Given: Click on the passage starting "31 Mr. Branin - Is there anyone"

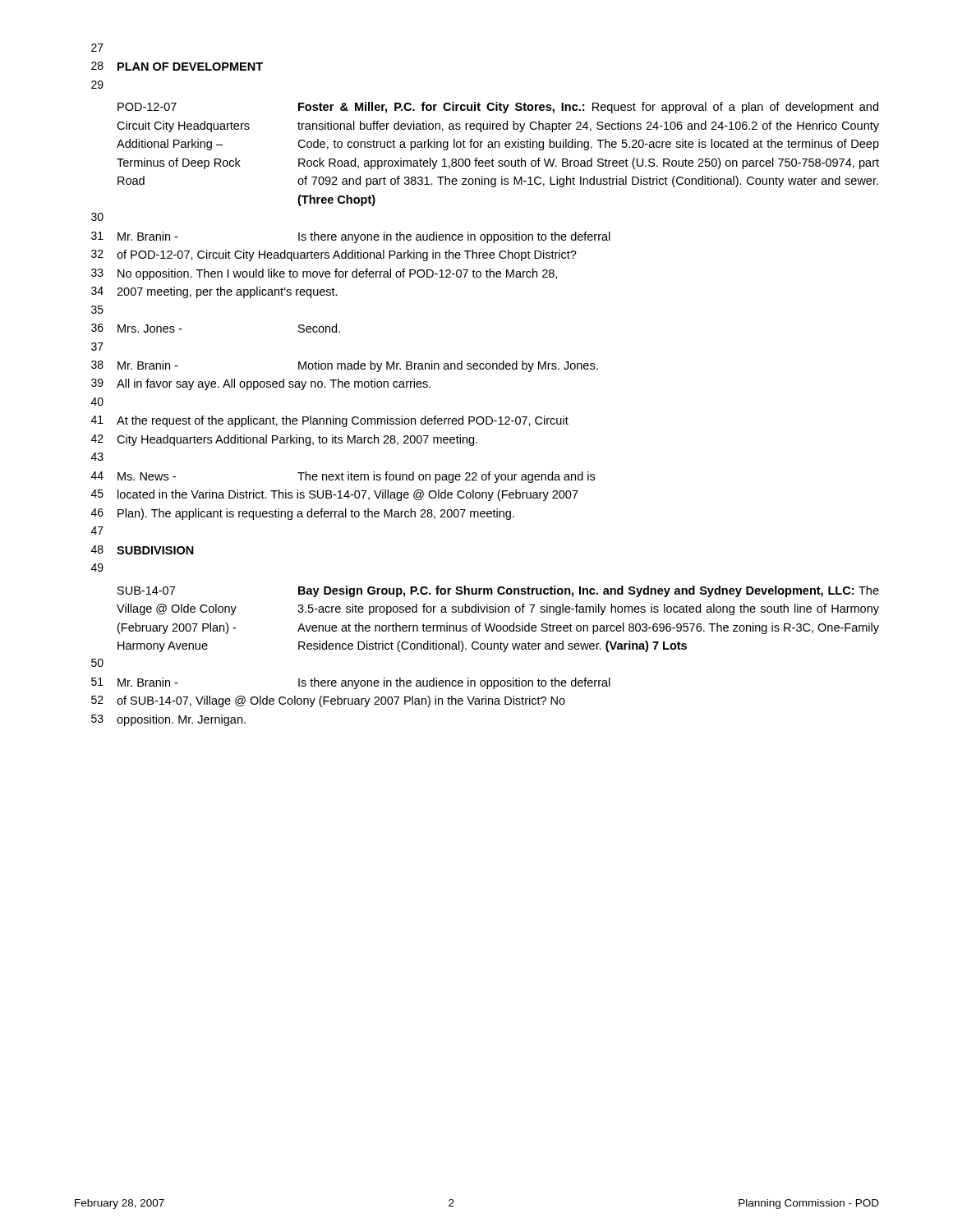Looking at the screenshot, I should (x=476, y=236).
